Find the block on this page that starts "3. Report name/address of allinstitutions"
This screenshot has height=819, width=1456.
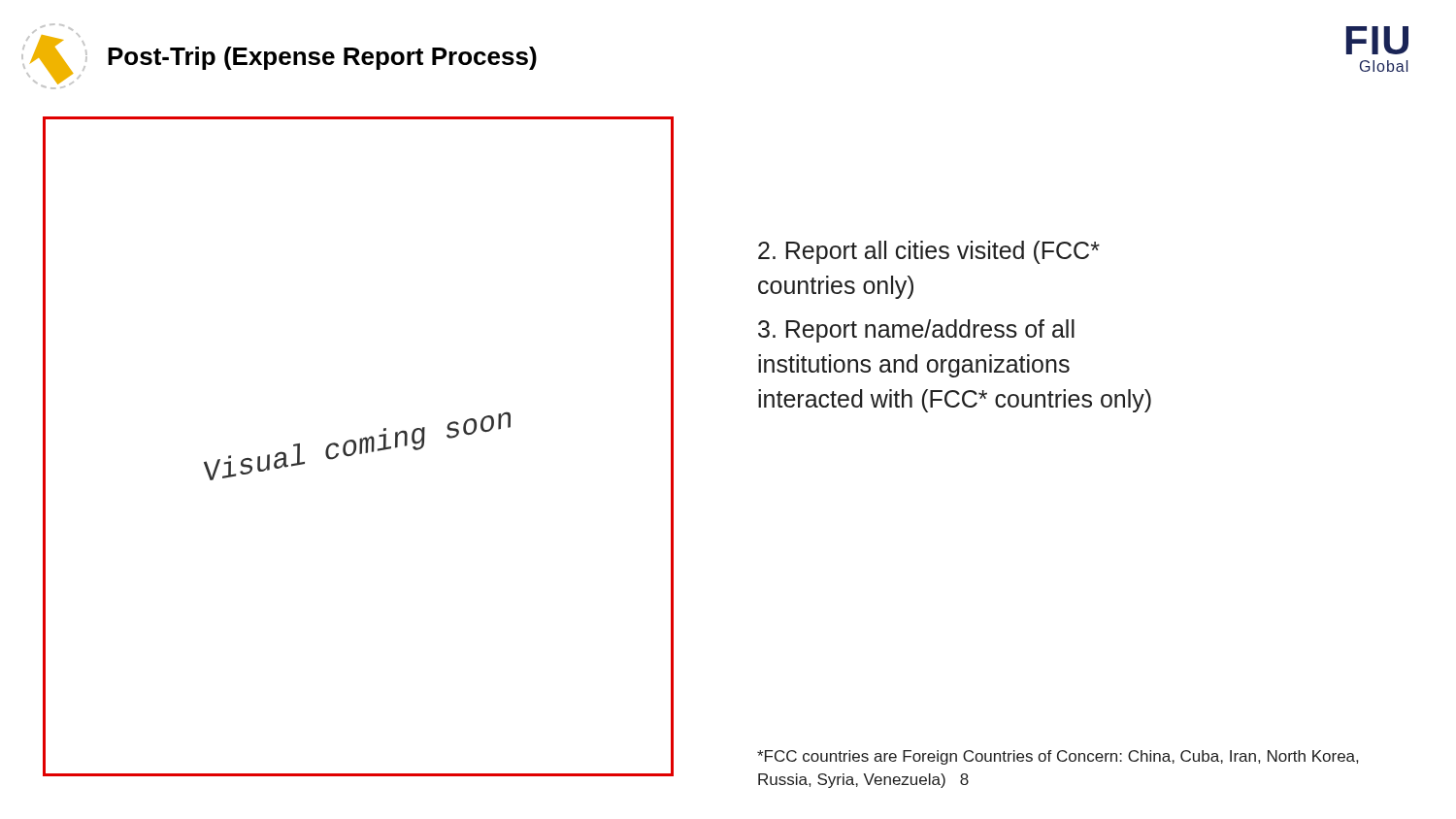pyautogui.click(x=955, y=364)
